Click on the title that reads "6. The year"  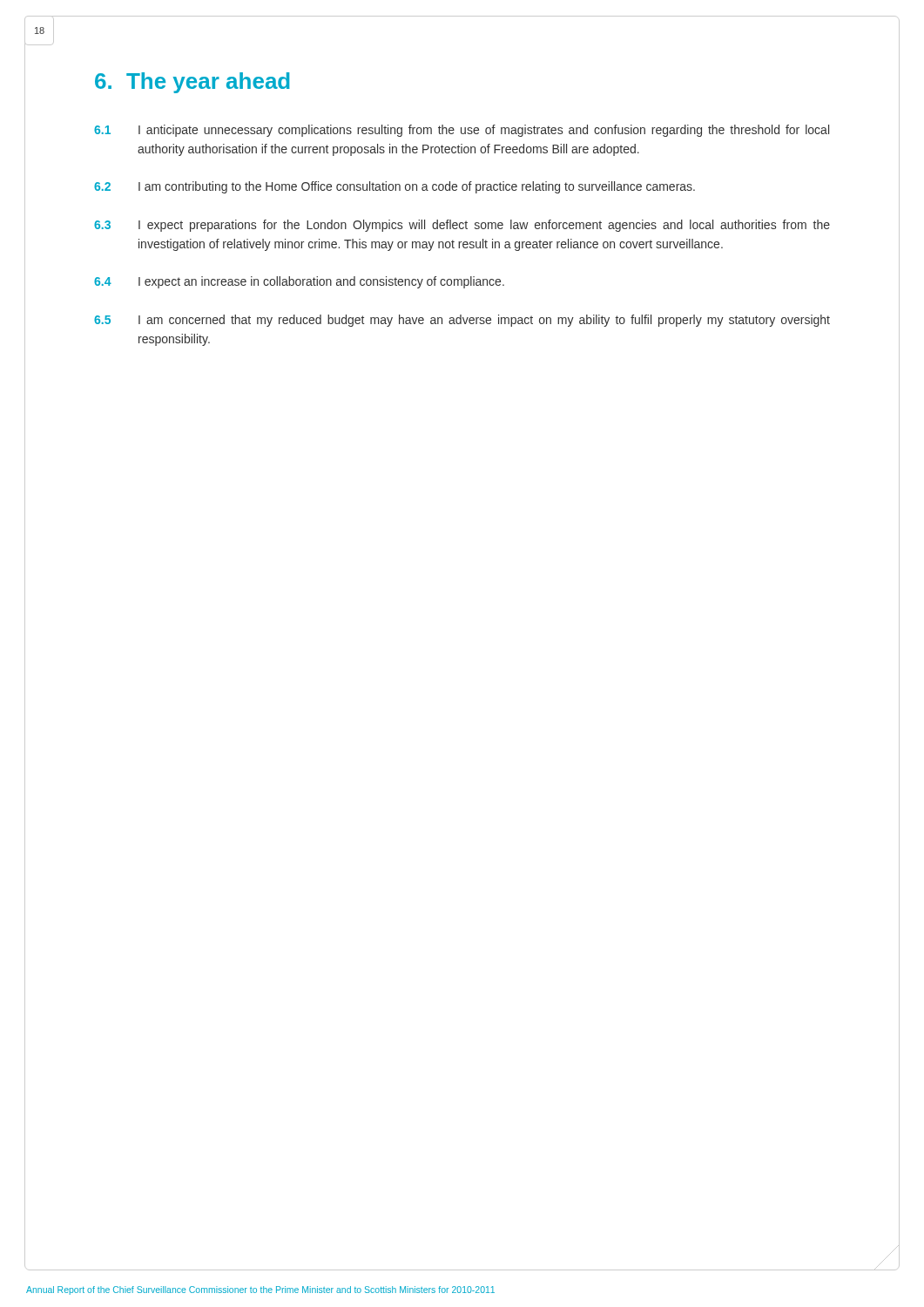click(193, 81)
